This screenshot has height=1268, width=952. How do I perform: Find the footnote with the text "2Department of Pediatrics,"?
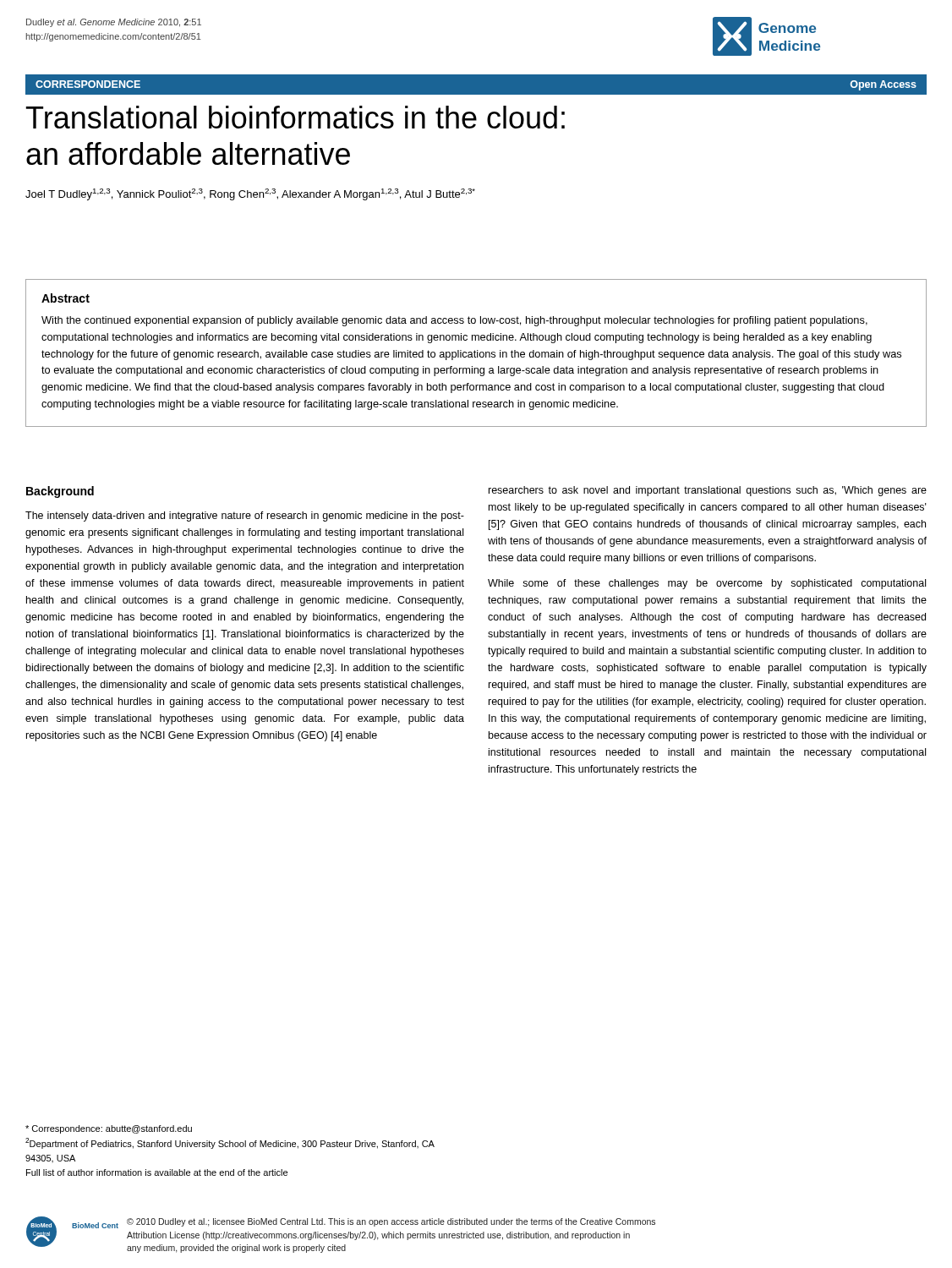230,1150
